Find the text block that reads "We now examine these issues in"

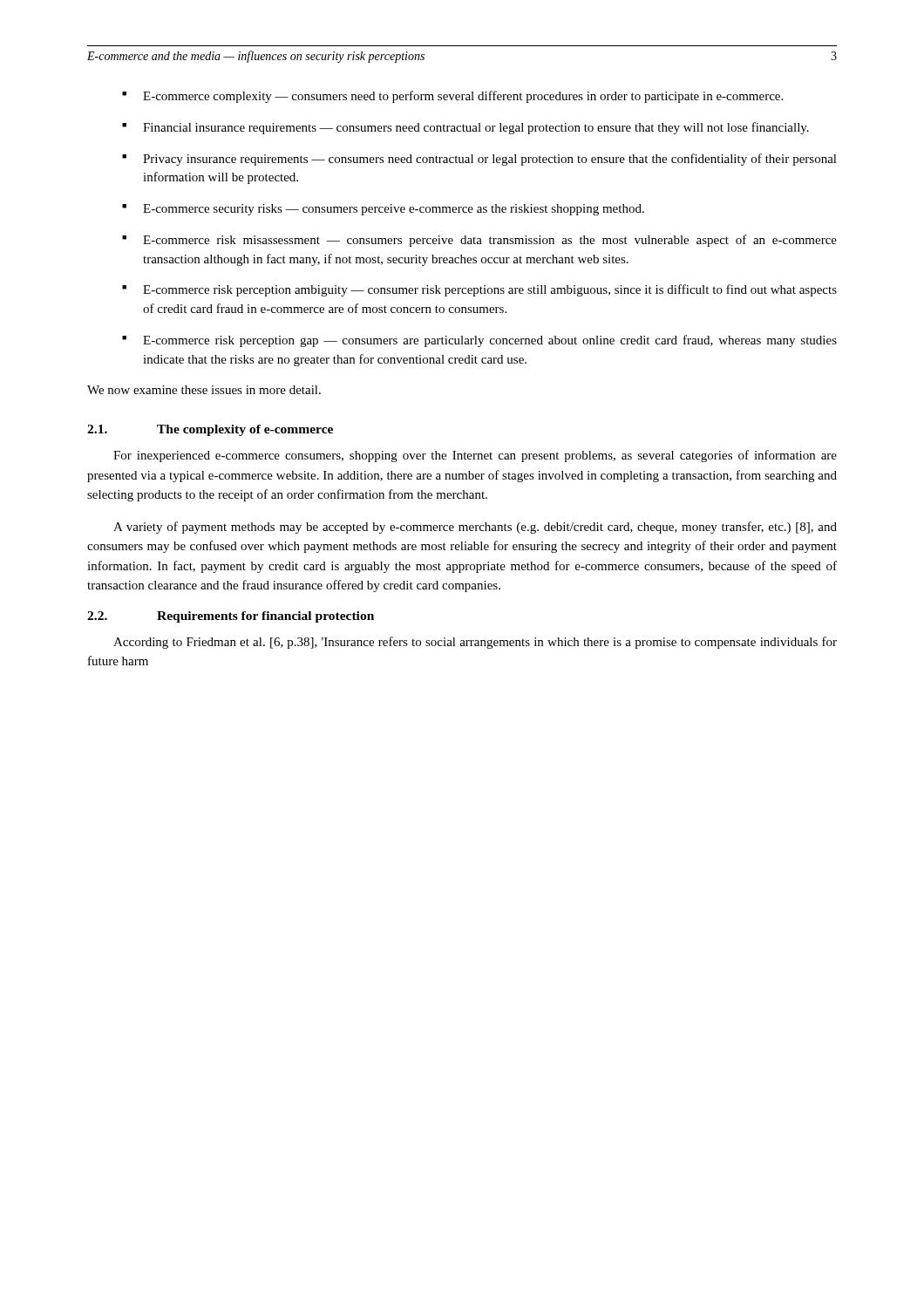pyautogui.click(x=204, y=390)
